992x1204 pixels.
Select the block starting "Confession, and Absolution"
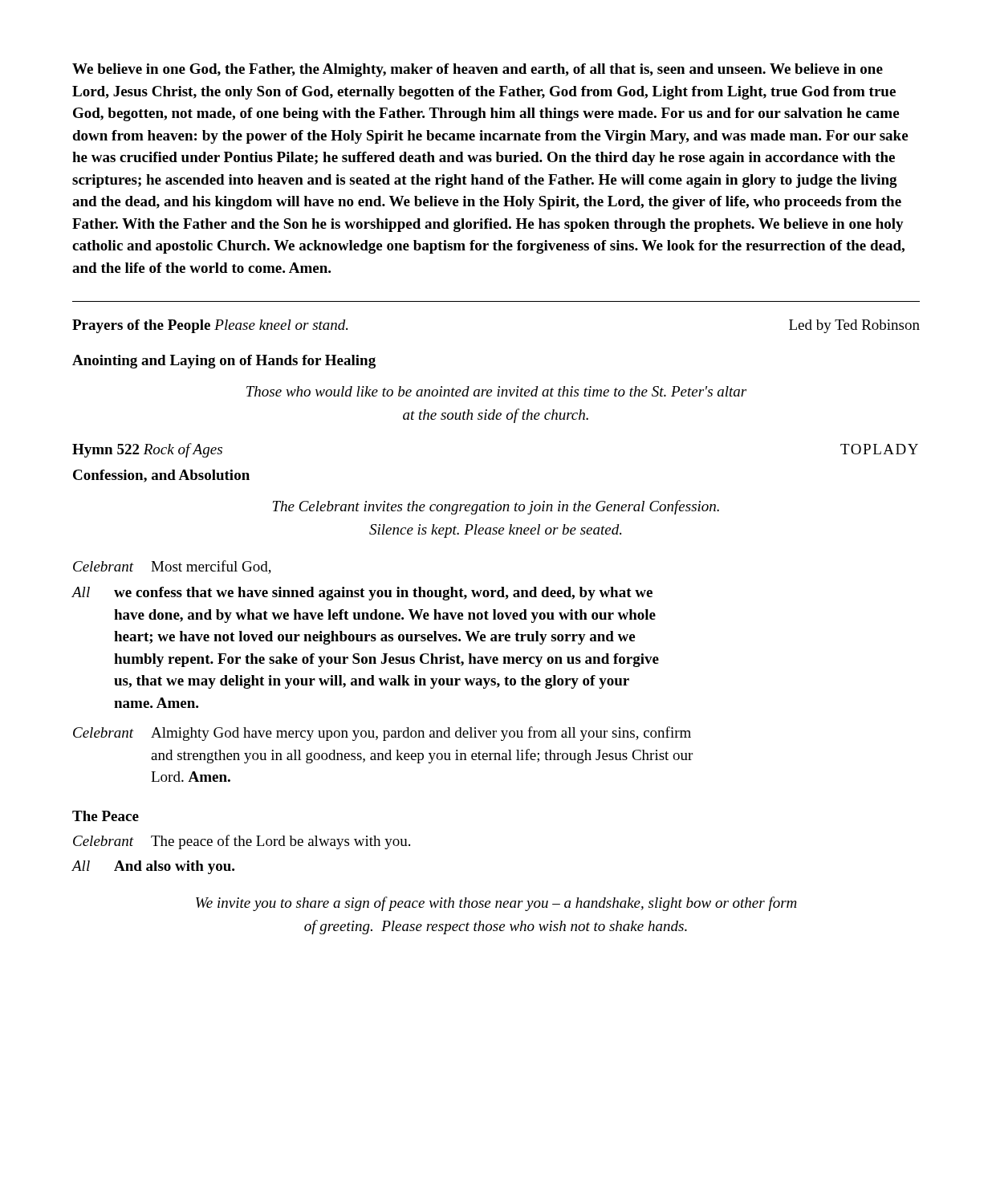[161, 475]
